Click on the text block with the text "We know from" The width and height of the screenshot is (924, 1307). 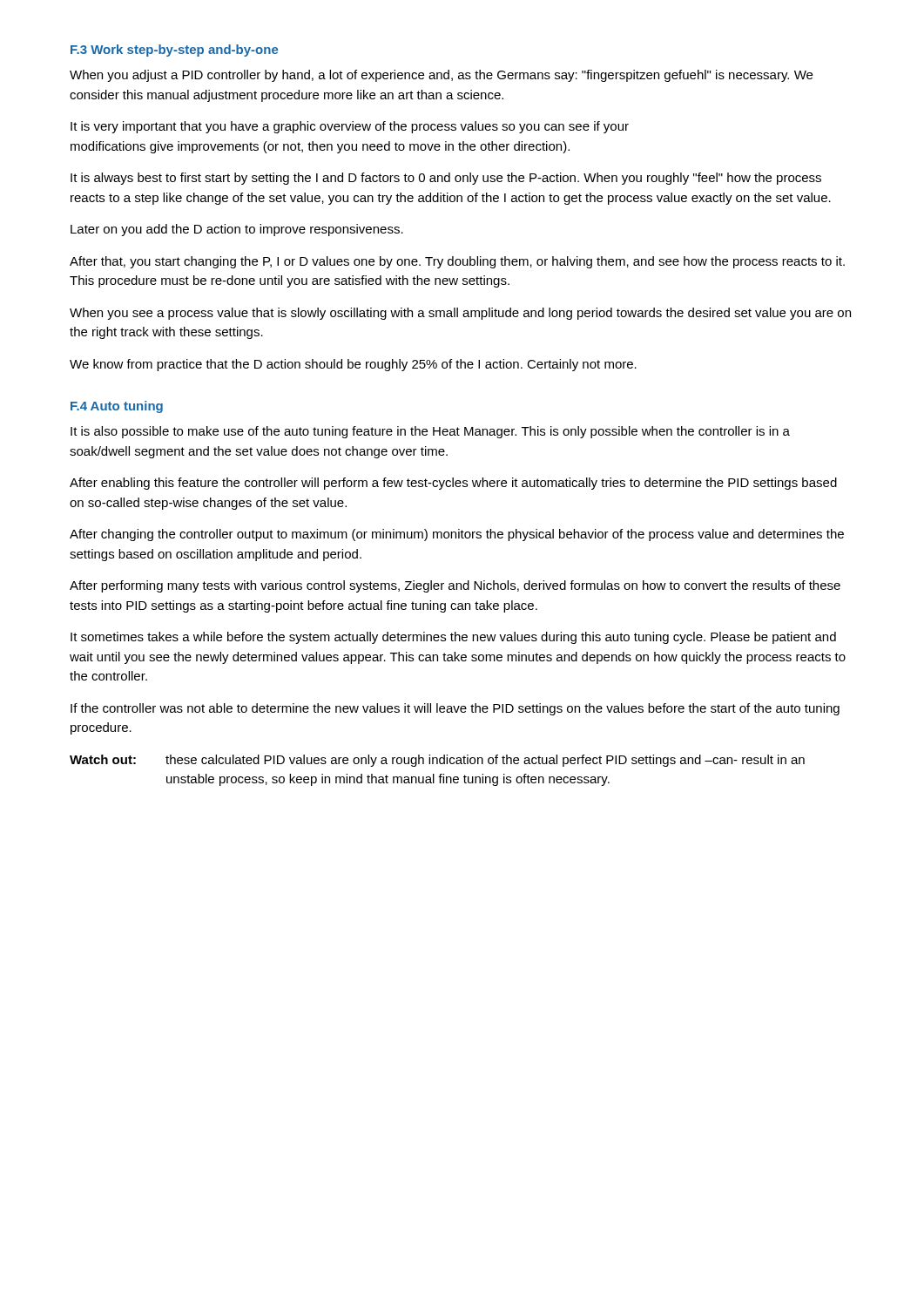(353, 363)
